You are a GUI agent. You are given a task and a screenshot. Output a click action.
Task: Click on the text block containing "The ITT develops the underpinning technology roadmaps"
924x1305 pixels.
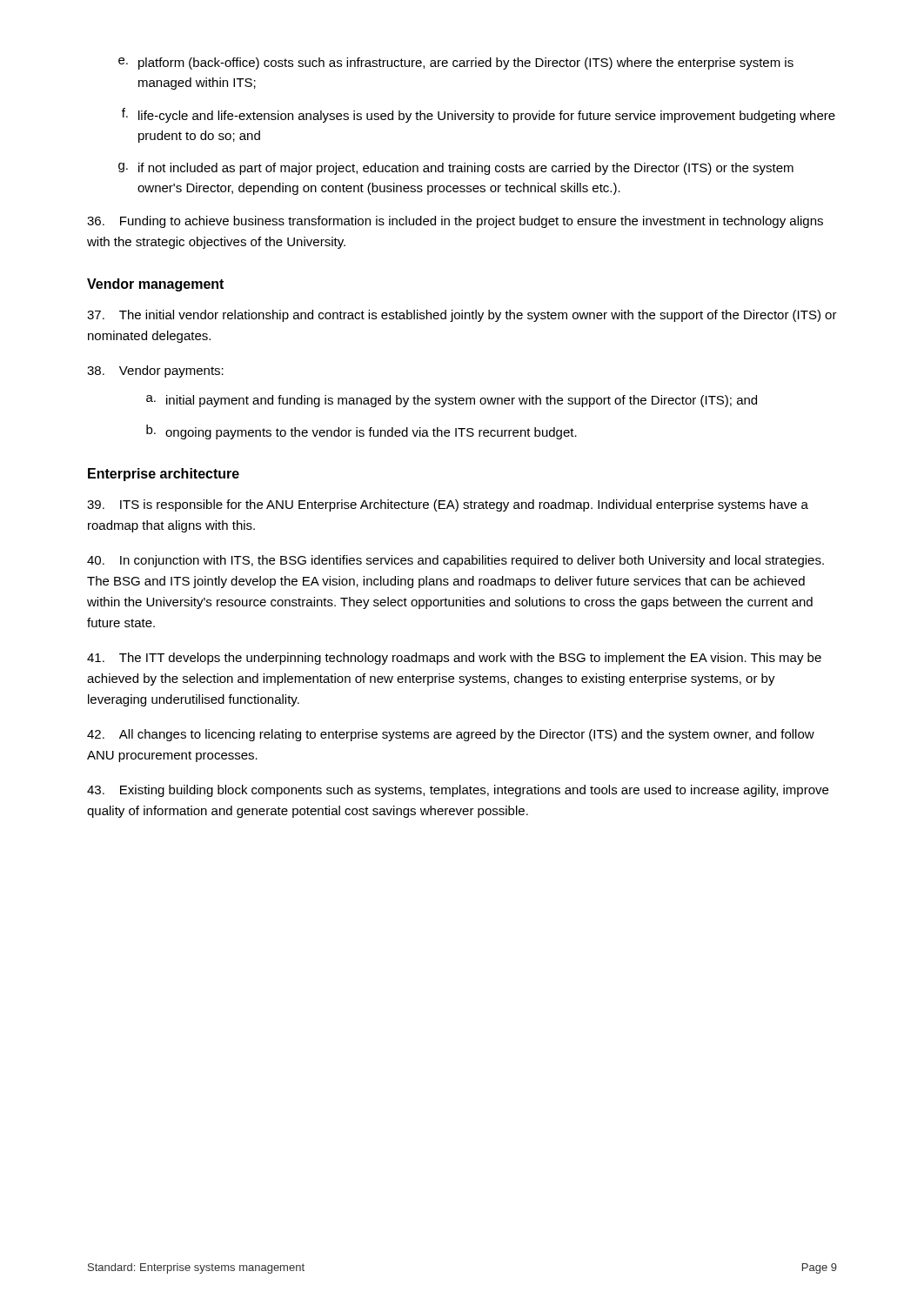454,678
